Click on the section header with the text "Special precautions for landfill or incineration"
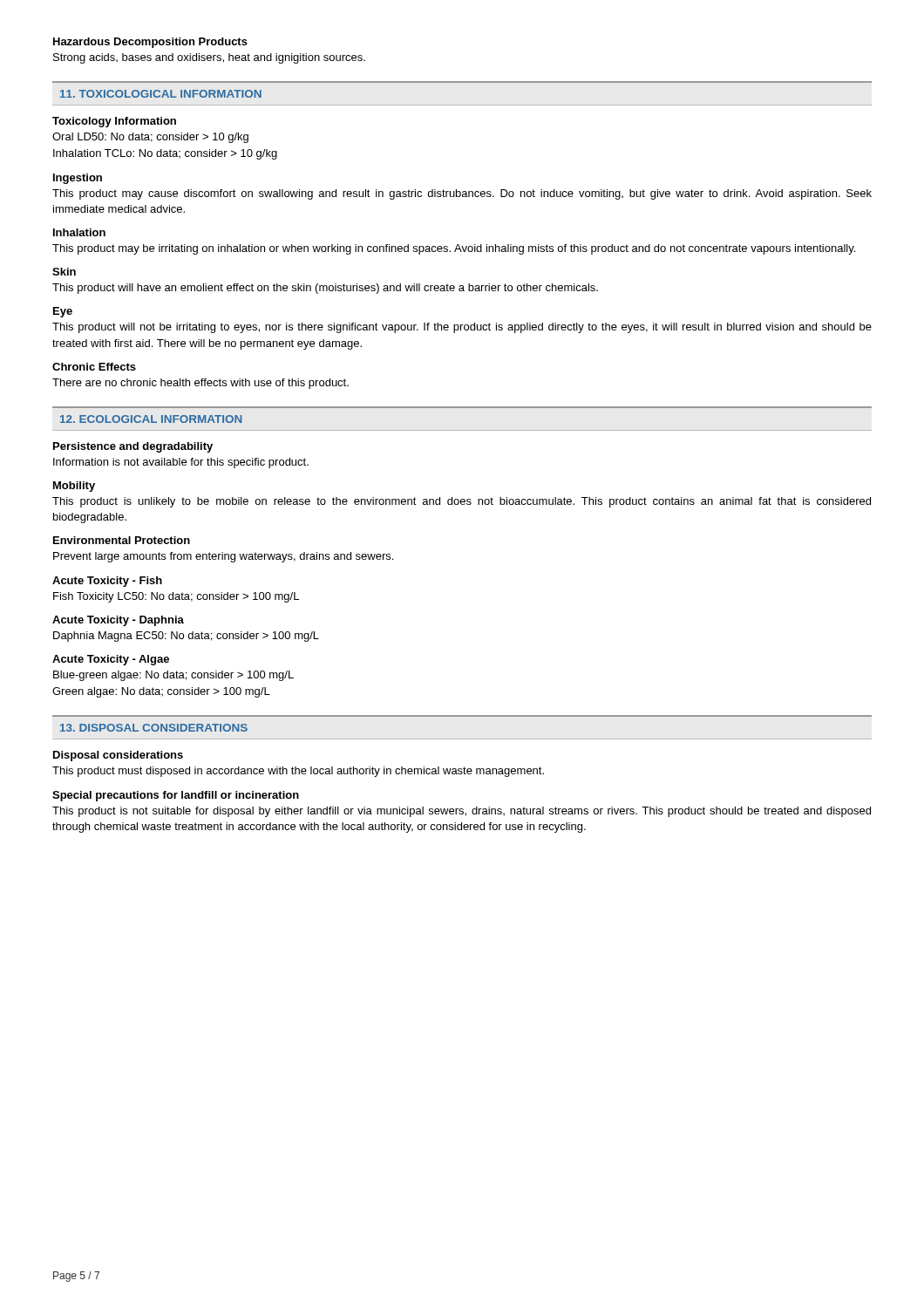 [176, 796]
